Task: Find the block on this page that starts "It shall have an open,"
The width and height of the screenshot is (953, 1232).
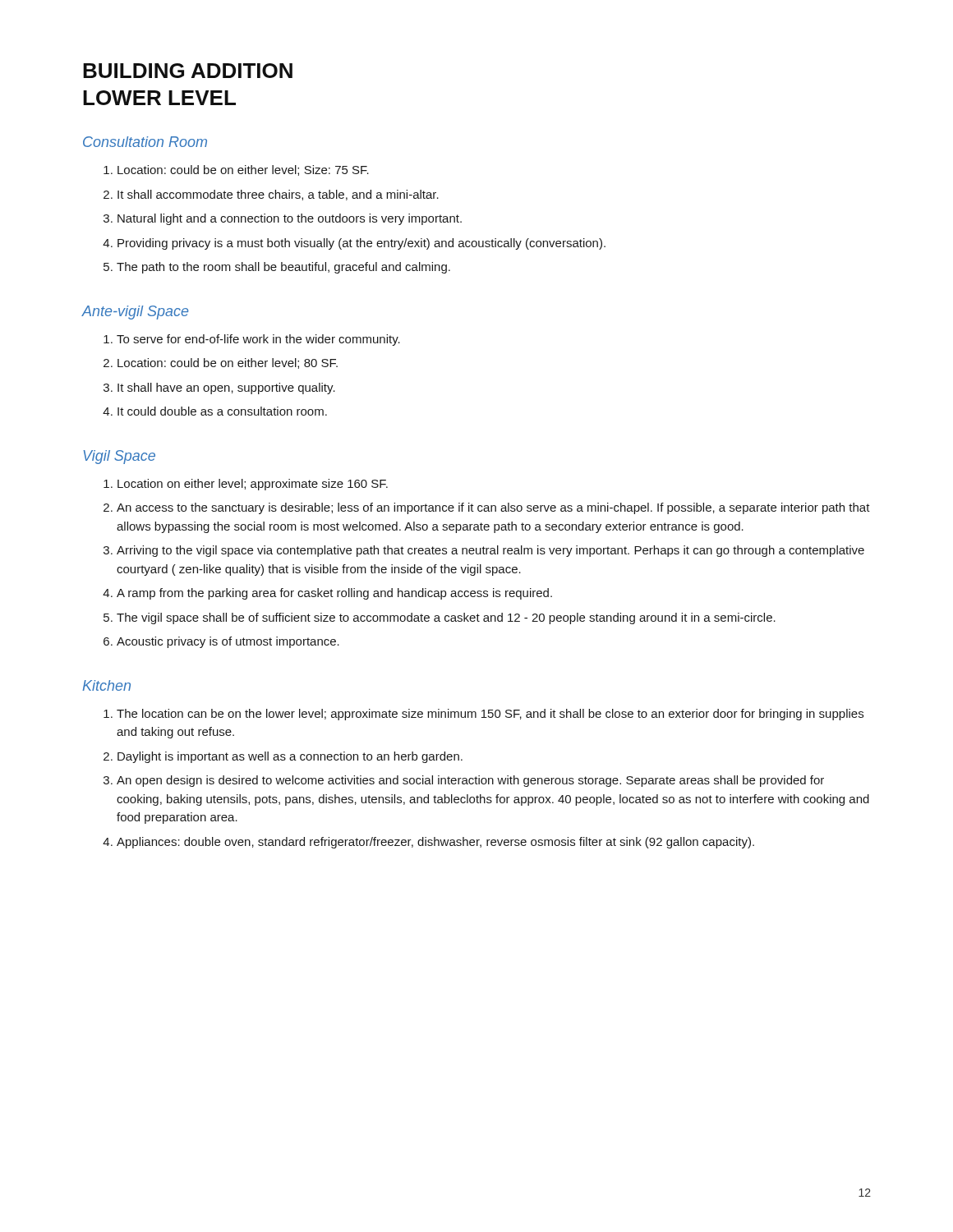Action: click(226, 387)
